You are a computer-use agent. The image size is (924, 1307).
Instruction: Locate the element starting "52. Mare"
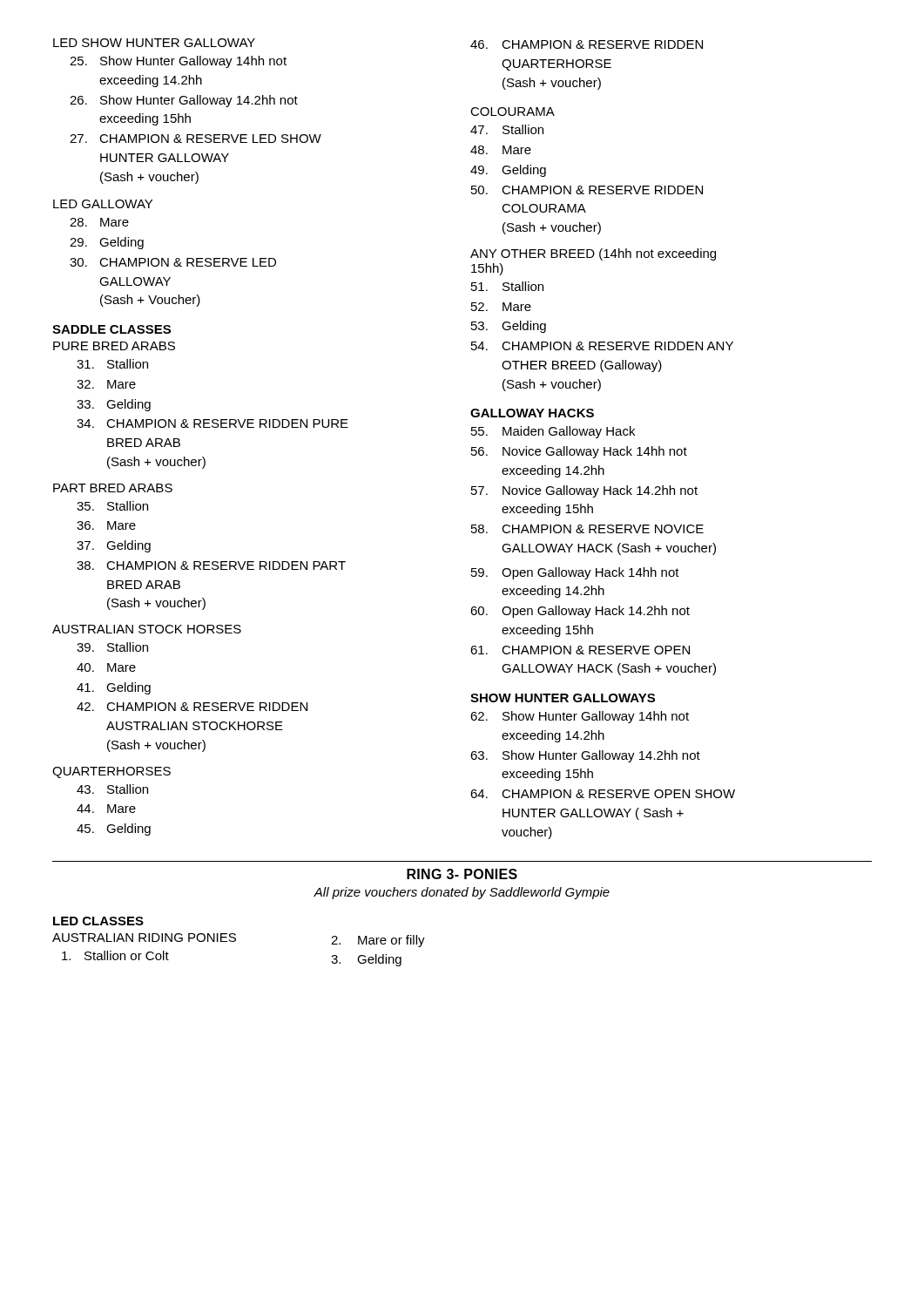(x=501, y=306)
